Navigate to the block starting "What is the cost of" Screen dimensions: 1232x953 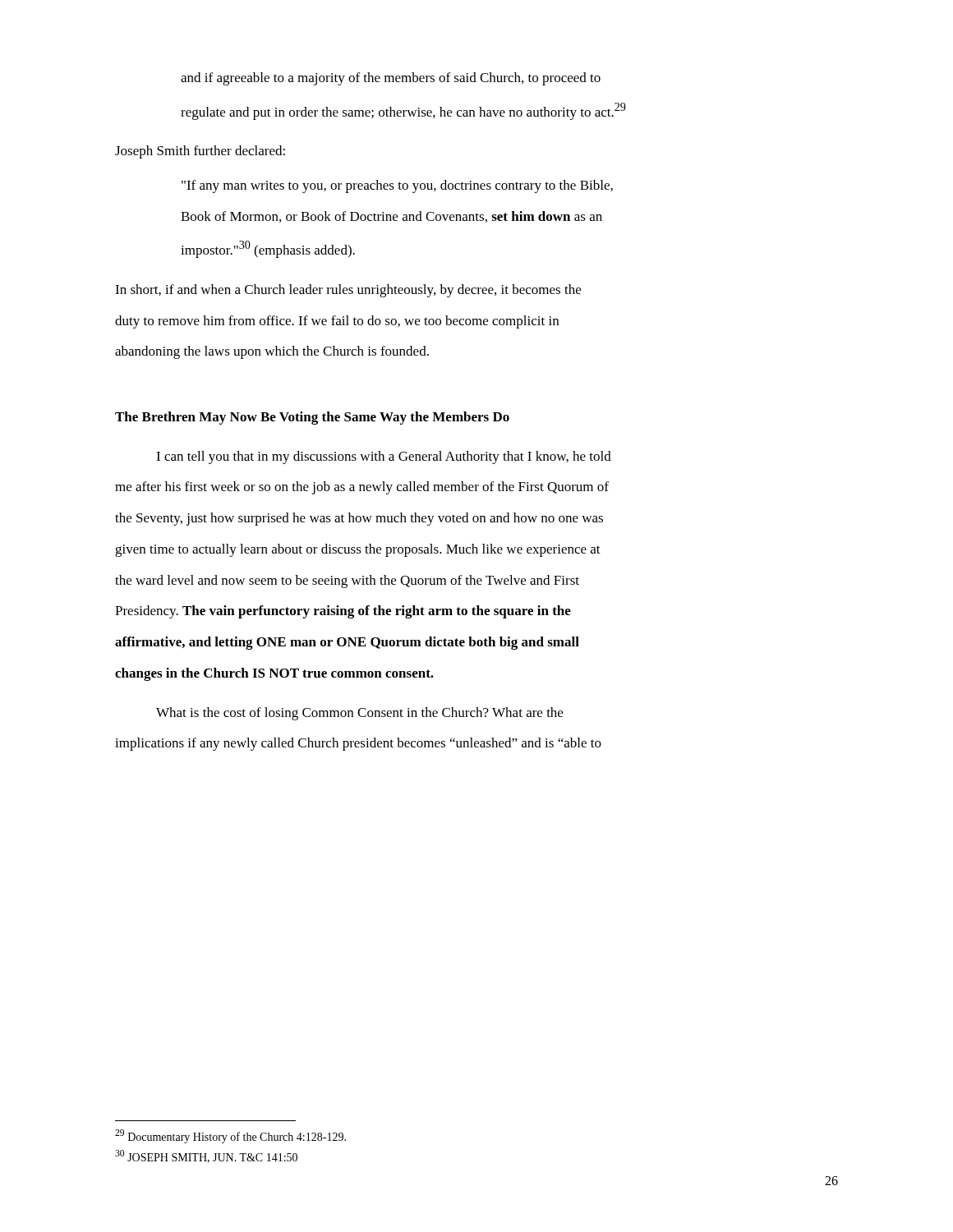[x=476, y=728]
